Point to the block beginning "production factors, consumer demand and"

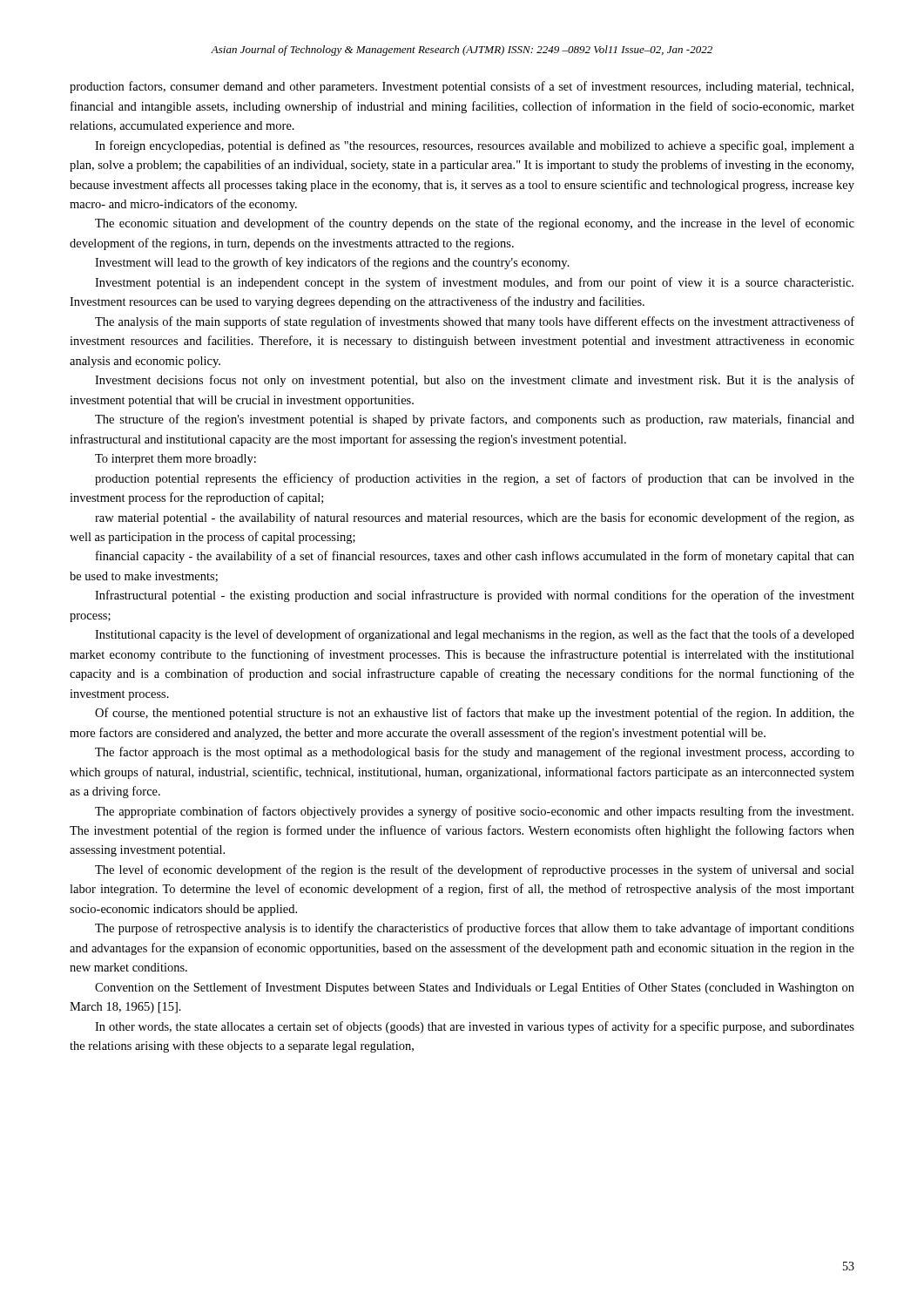coord(462,566)
